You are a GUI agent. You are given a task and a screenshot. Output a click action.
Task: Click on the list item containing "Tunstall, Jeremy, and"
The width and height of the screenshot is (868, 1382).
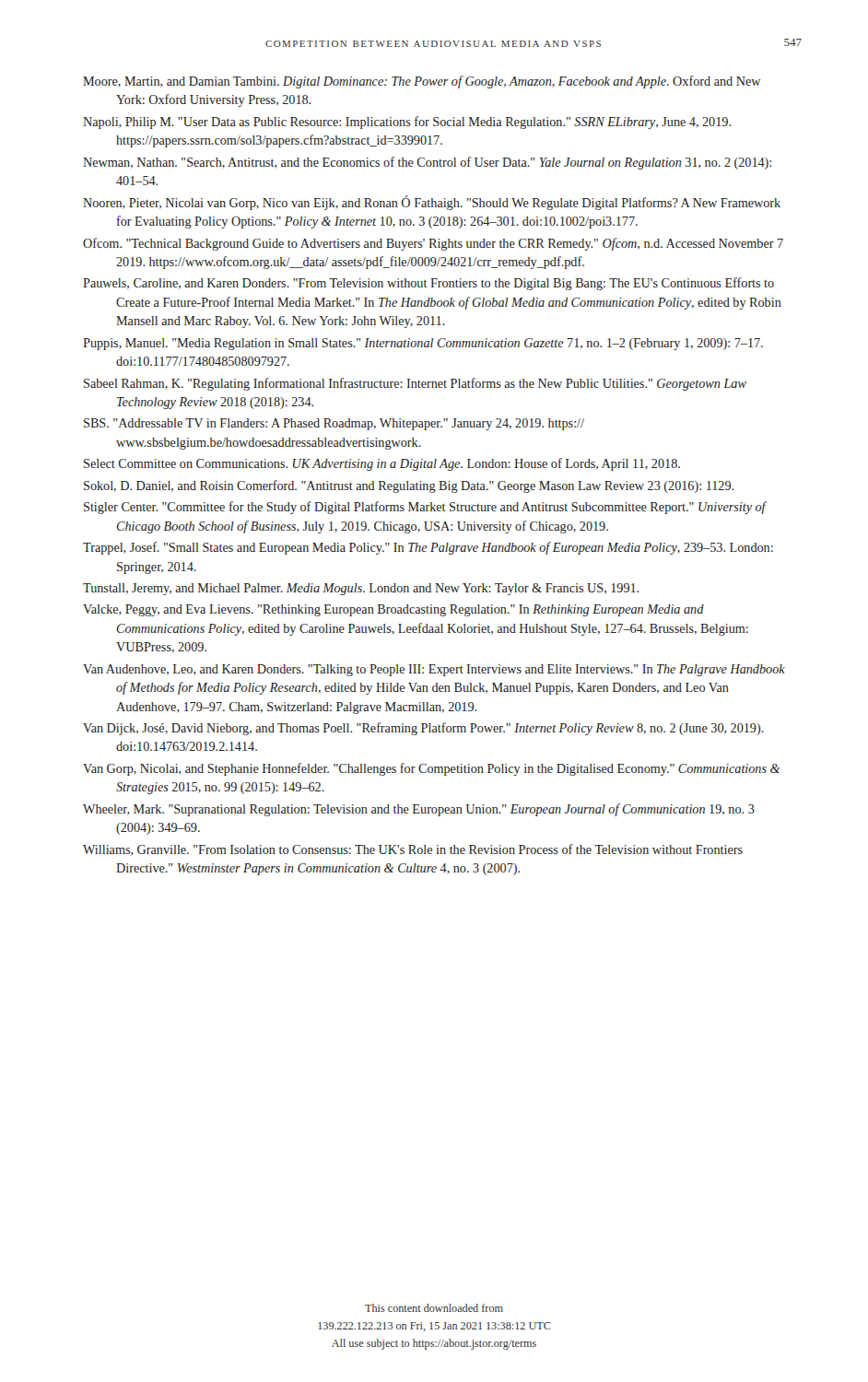coord(361,588)
